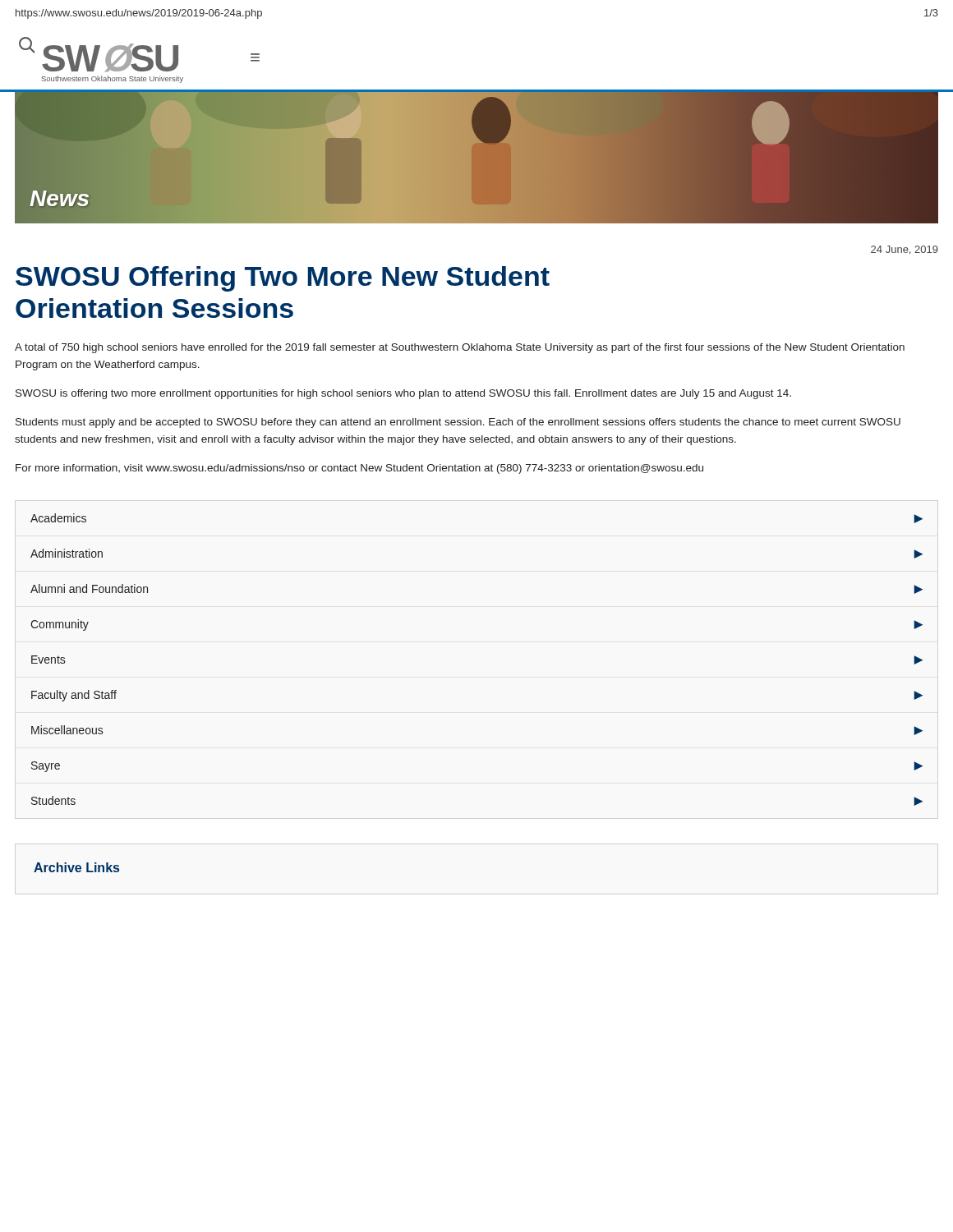Screen dimensions: 1232x953
Task: Where is the passage that starts "Students must apply and"?
Action: (476, 431)
